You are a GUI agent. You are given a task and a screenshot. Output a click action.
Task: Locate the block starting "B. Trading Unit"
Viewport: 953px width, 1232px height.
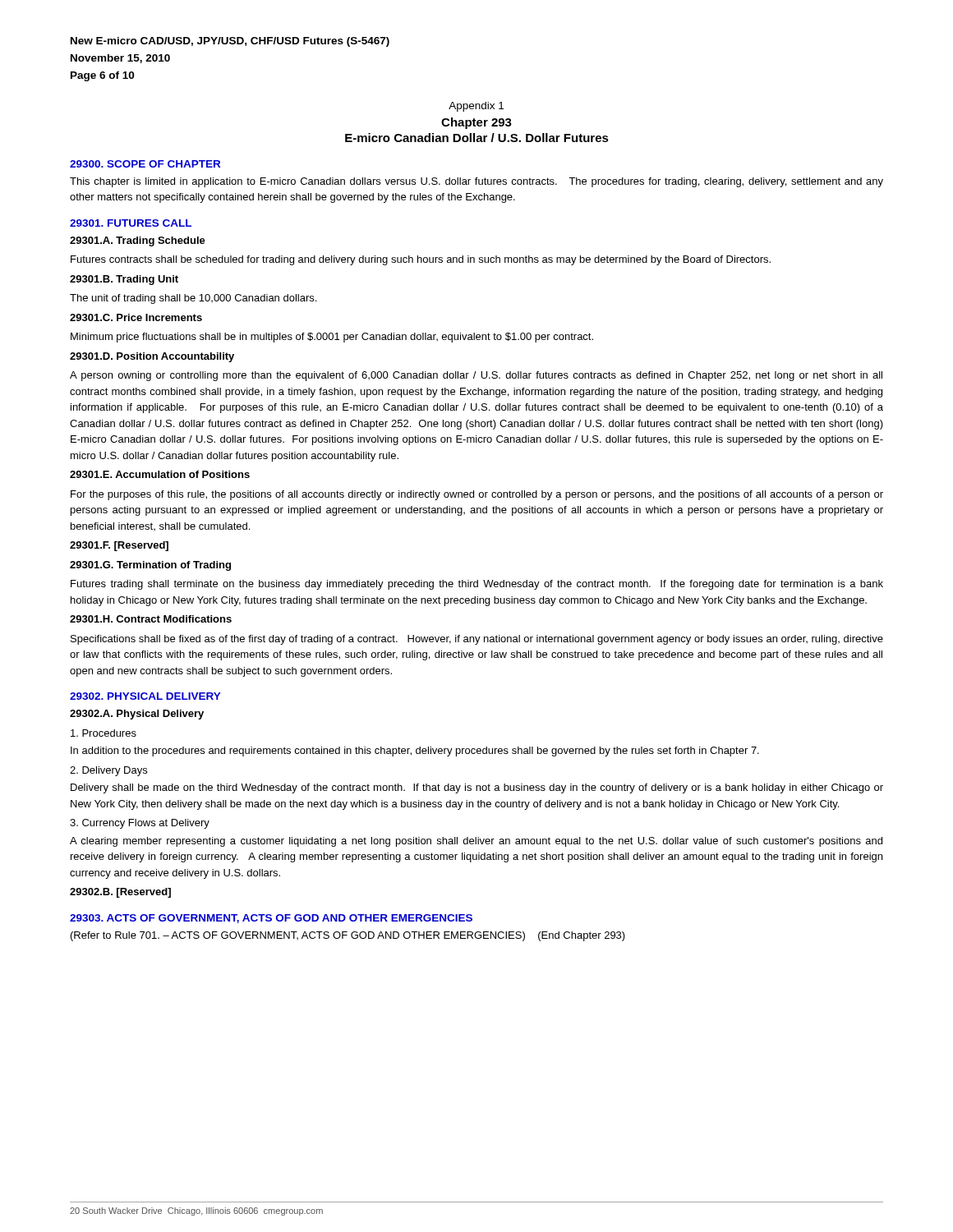(124, 279)
